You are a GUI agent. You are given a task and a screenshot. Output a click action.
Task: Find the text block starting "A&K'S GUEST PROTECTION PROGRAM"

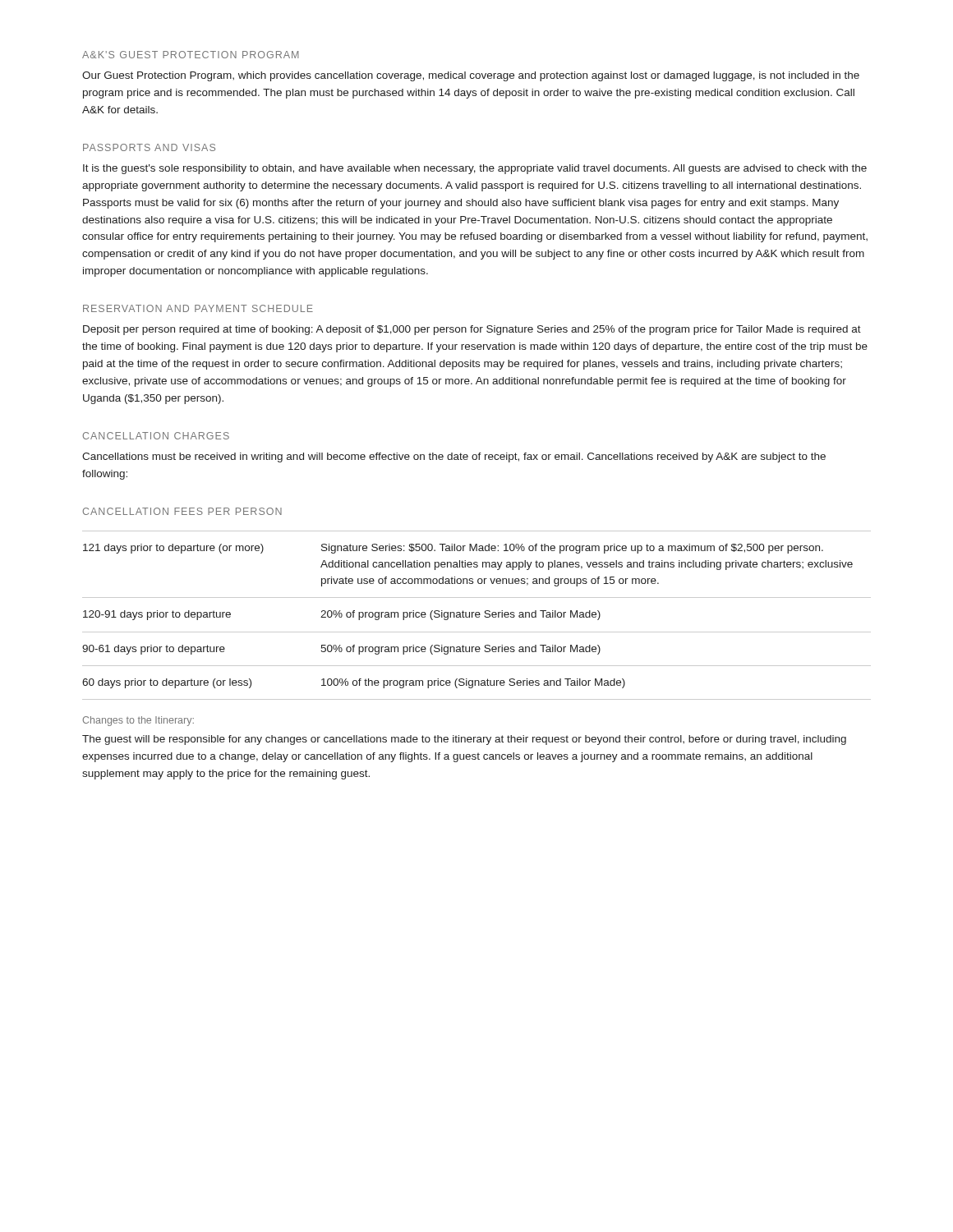pos(191,55)
